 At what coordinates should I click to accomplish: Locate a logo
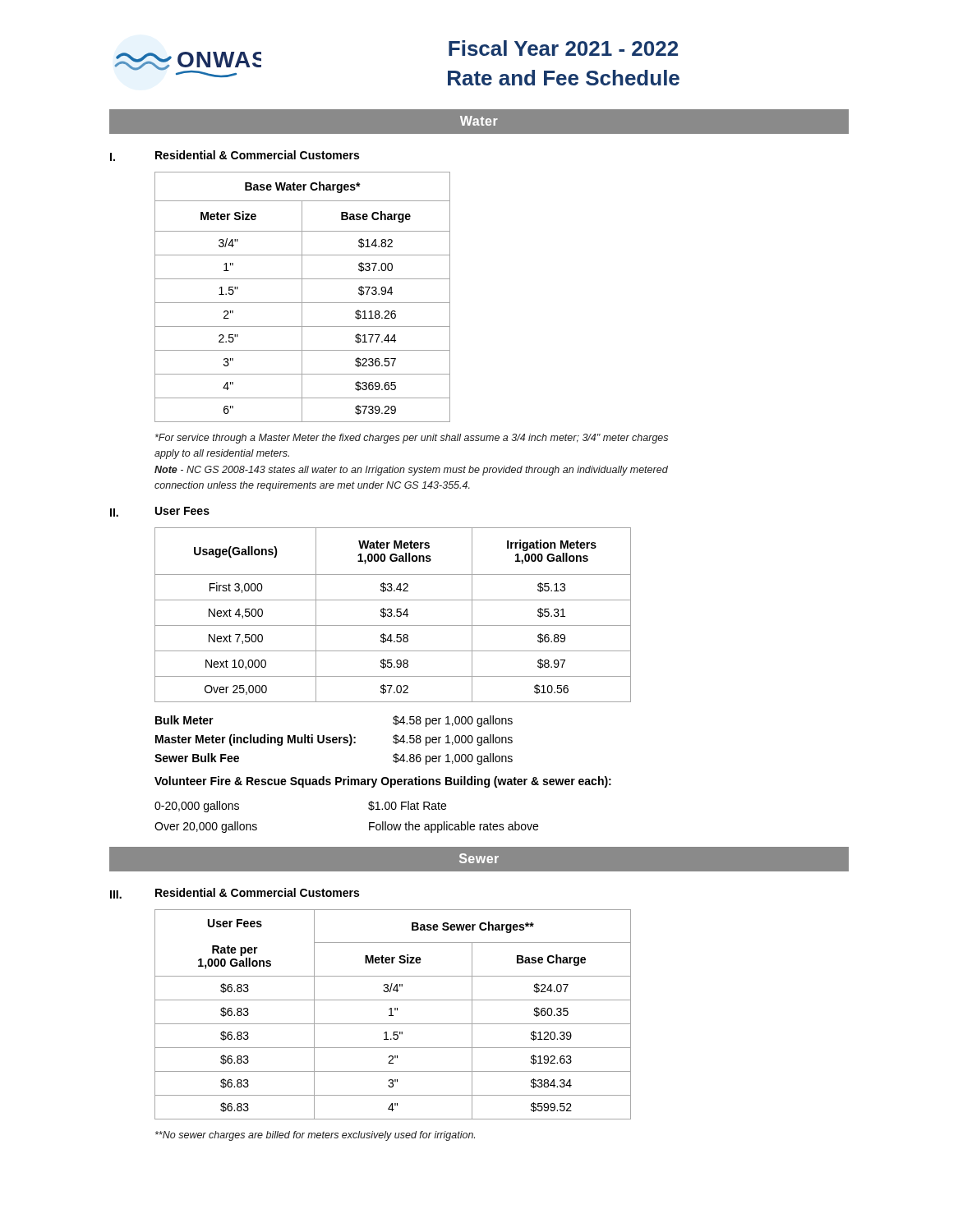pos(185,64)
